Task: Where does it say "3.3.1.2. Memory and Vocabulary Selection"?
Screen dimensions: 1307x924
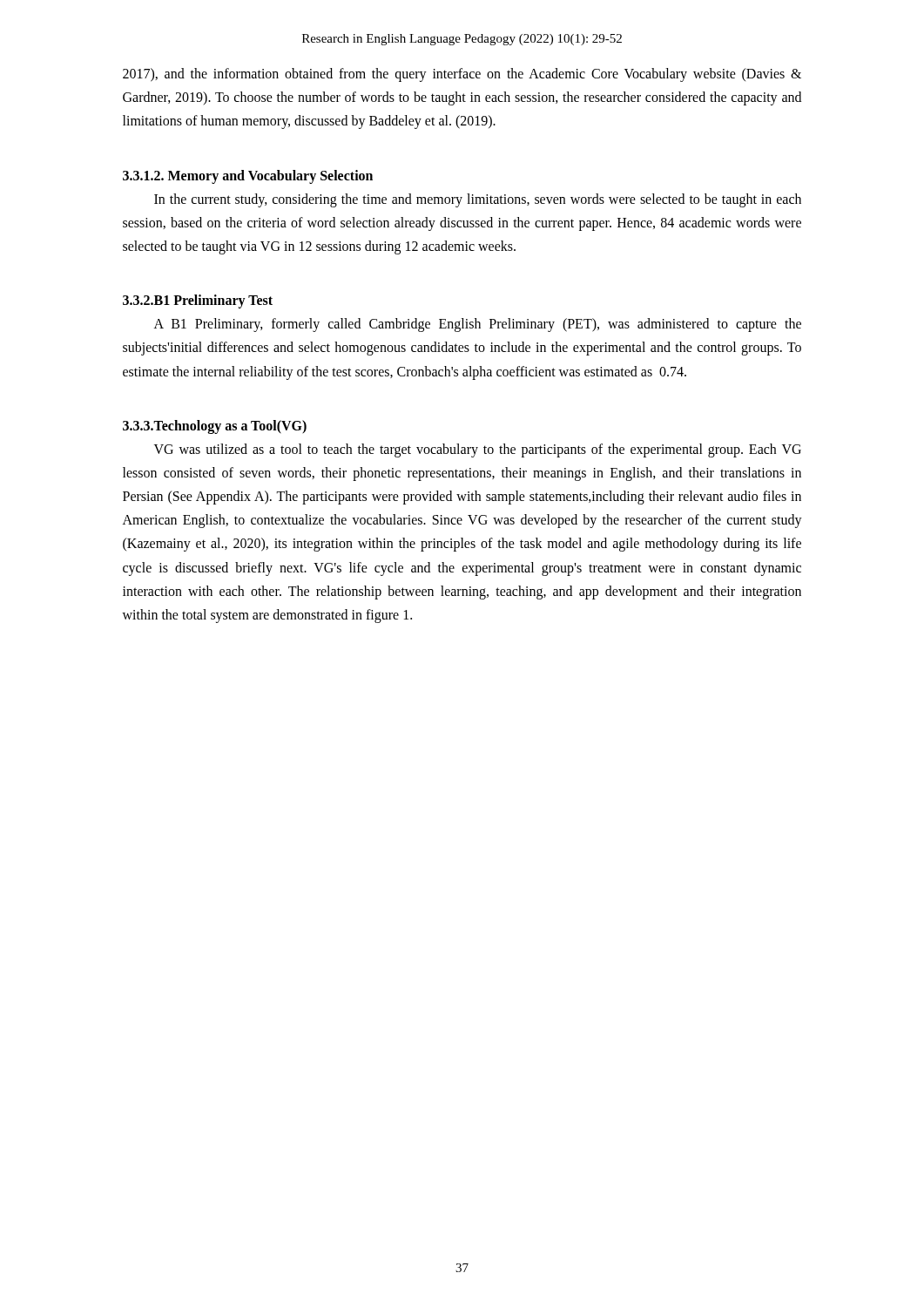Action: 248,175
